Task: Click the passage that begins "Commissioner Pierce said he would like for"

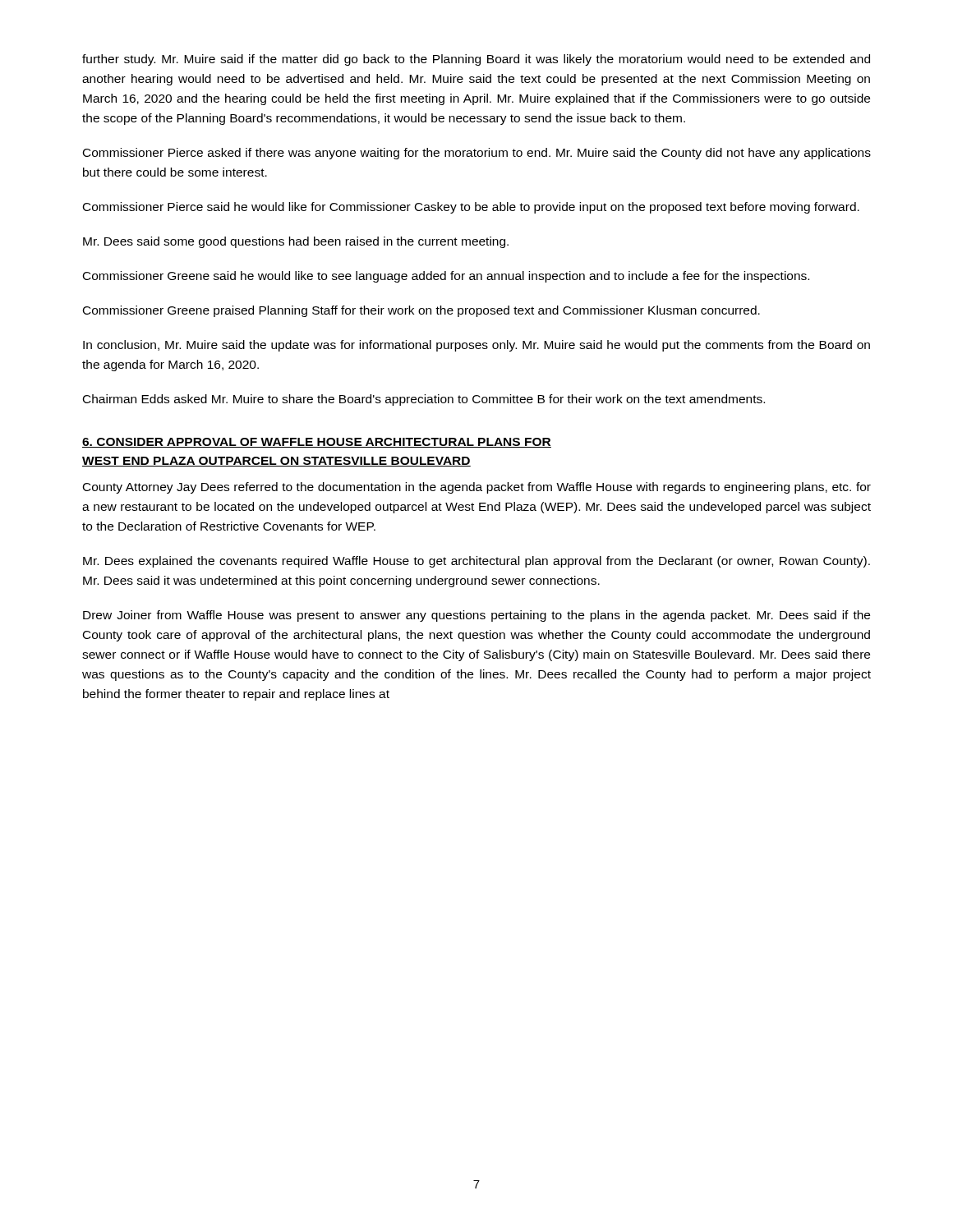Action: tap(471, 207)
